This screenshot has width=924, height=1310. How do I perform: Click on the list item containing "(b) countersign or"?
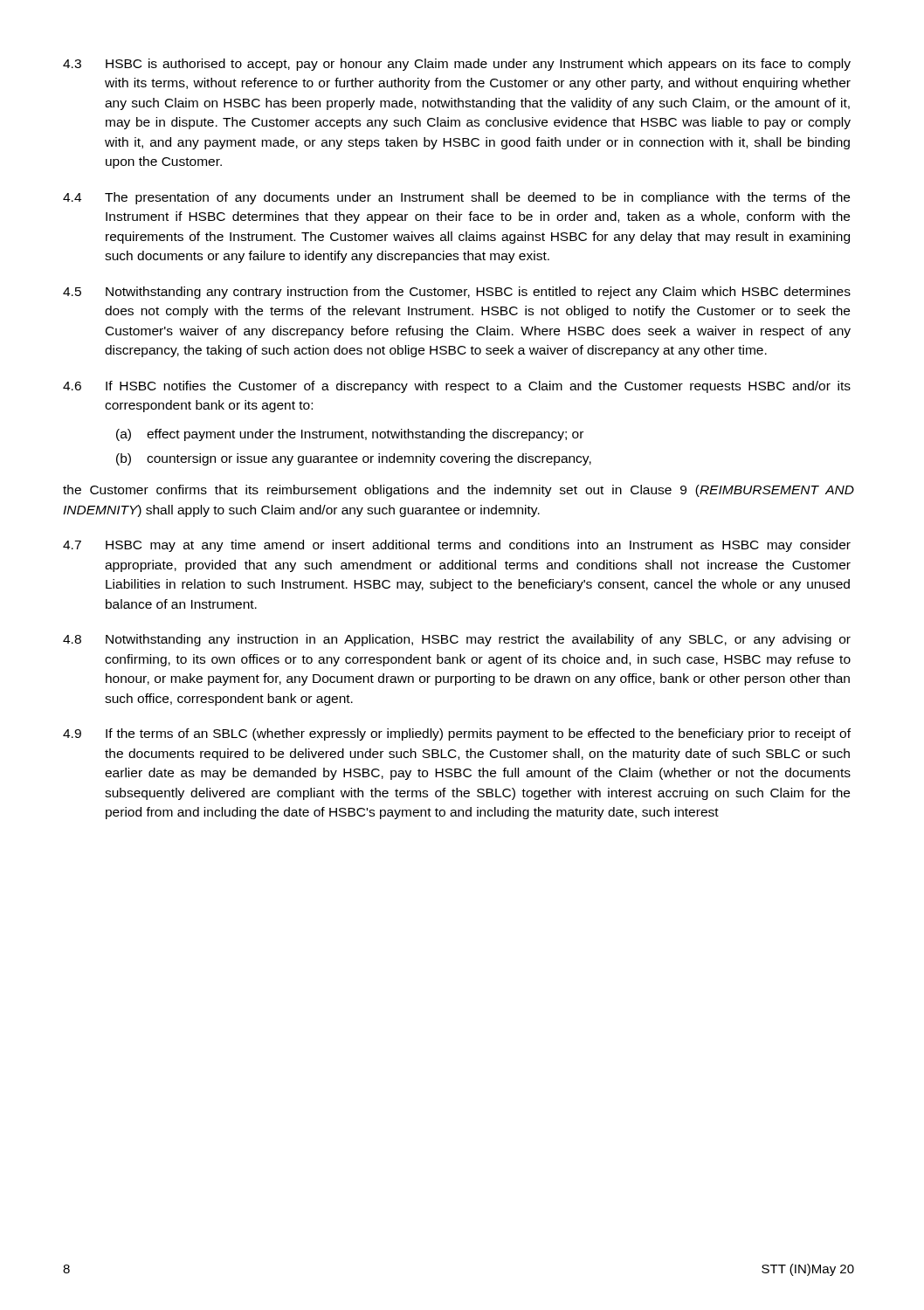click(x=485, y=459)
